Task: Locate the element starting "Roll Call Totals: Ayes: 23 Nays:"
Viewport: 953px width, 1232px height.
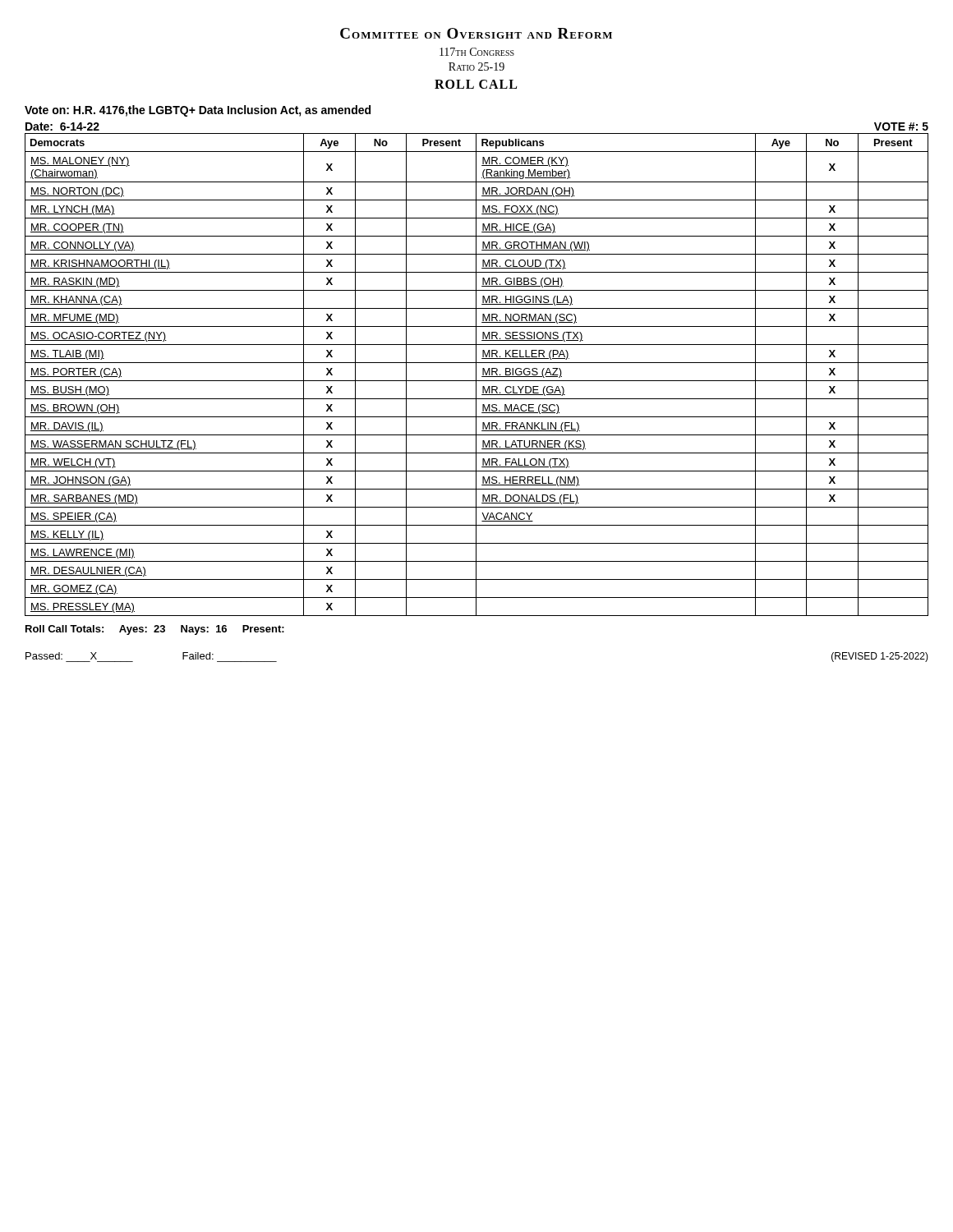Action: click(x=155, y=629)
